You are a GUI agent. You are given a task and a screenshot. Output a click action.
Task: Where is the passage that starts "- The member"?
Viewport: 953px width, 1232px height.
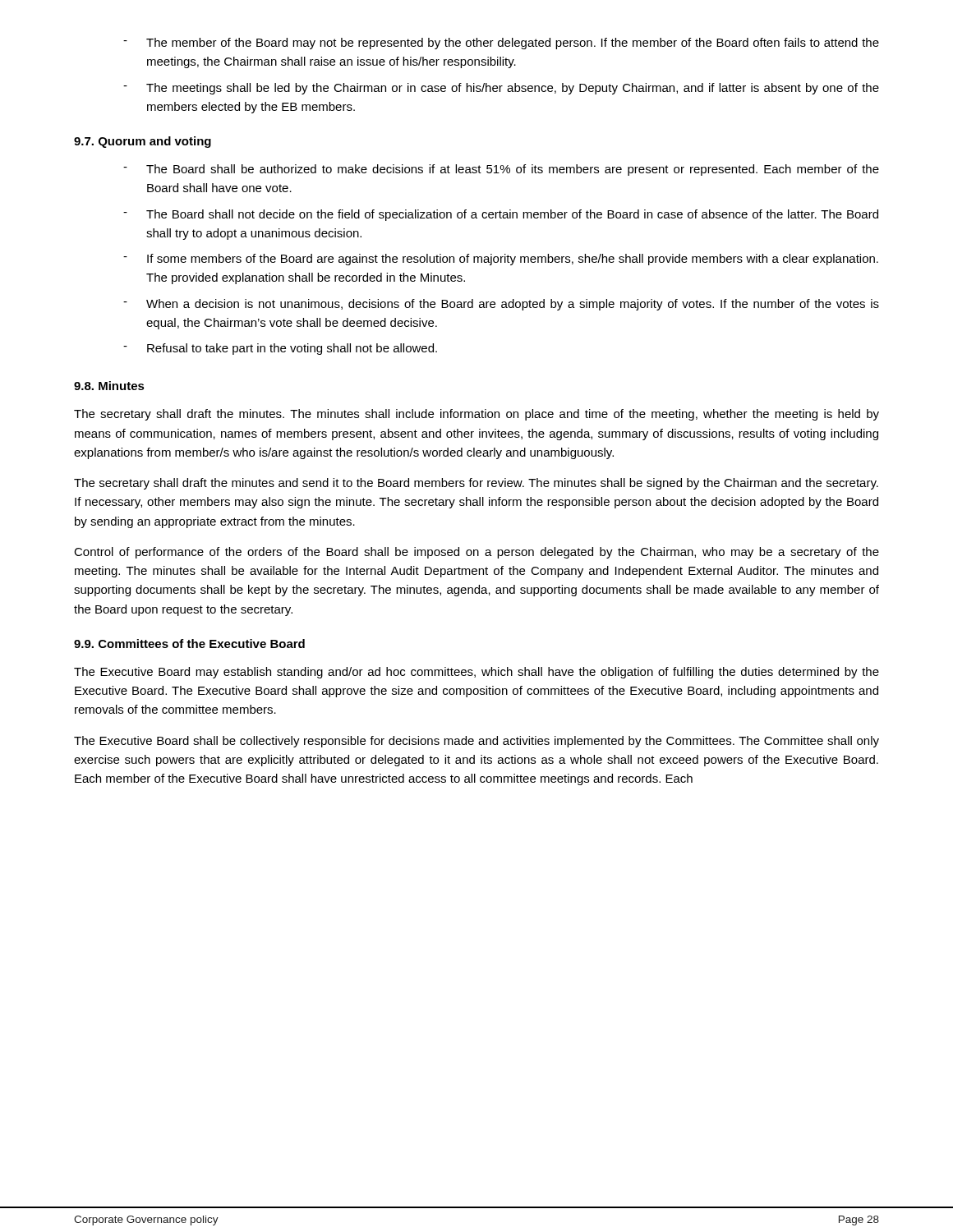click(x=501, y=52)
